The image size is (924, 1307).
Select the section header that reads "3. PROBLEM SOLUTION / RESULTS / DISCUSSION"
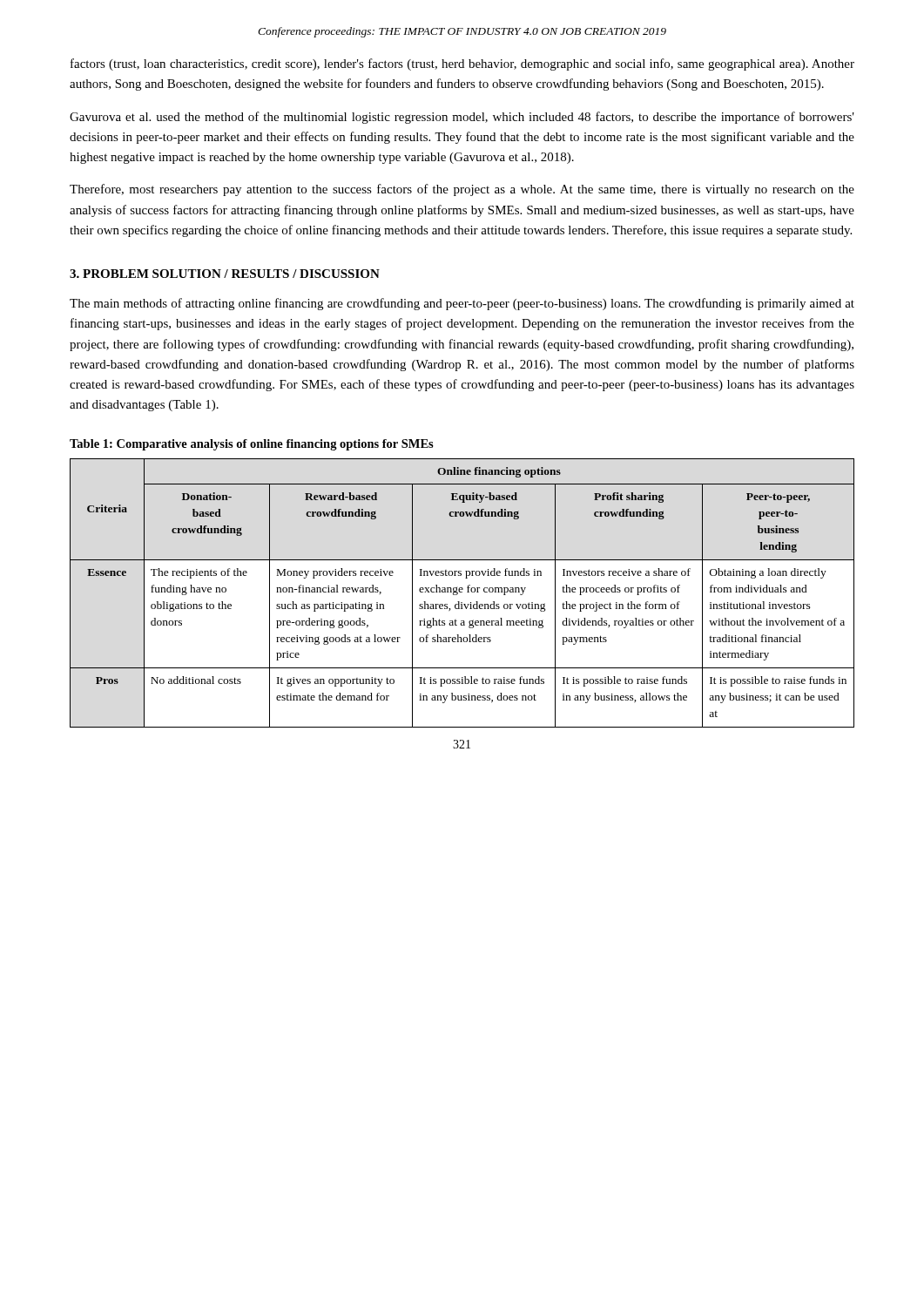(225, 274)
